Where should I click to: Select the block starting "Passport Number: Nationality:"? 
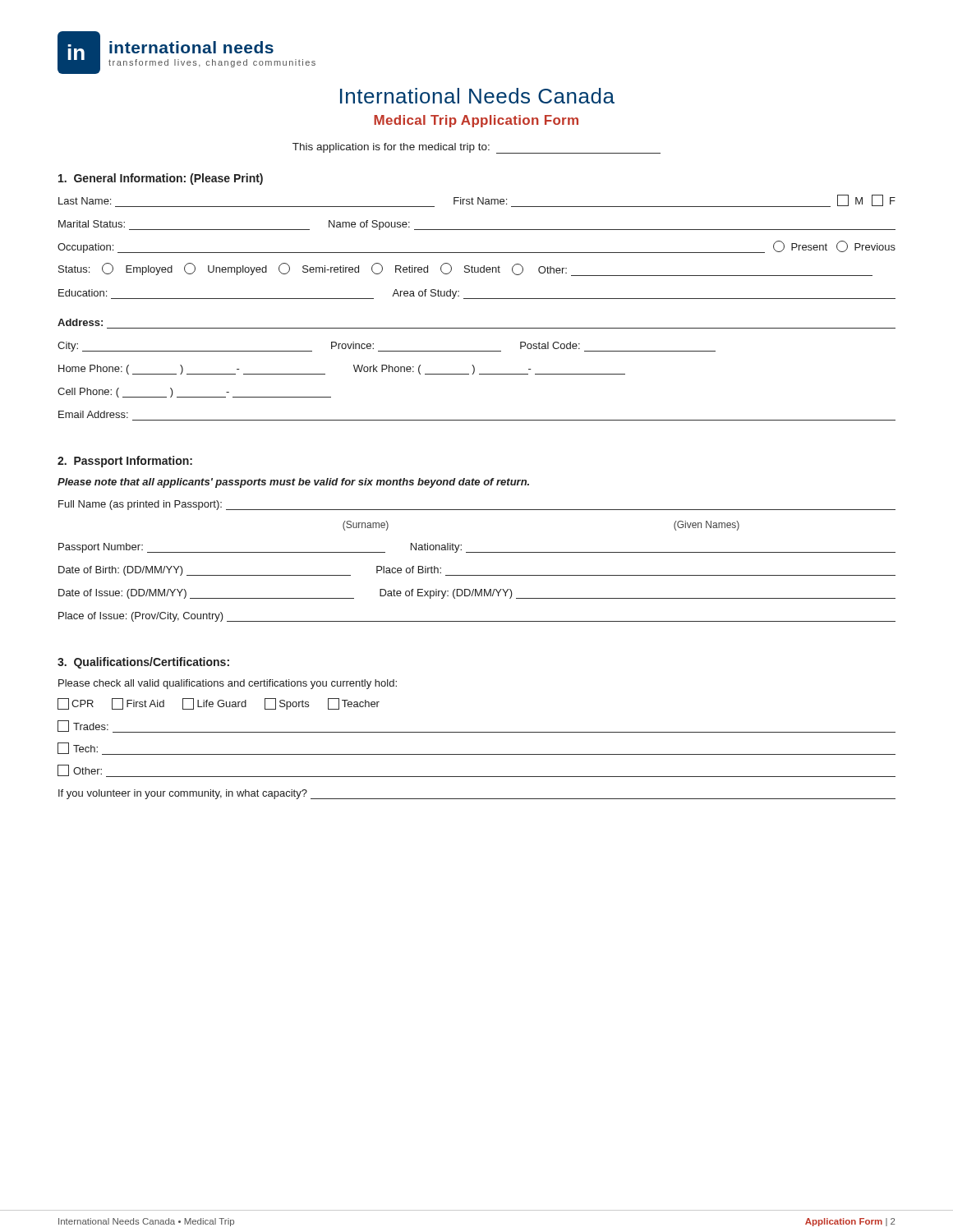pyautogui.click(x=476, y=546)
